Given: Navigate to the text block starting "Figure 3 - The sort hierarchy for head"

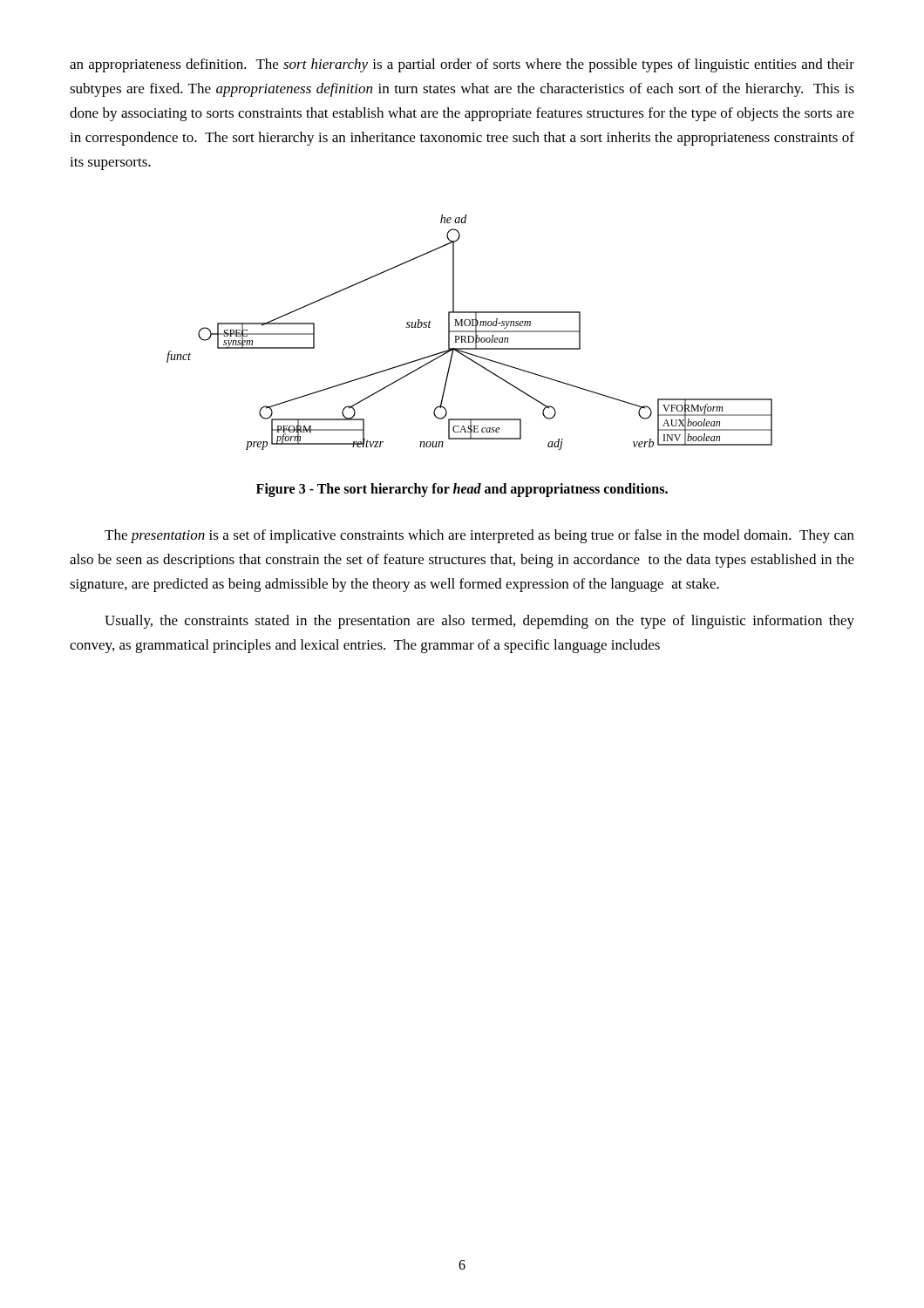Looking at the screenshot, I should [x=462, y=489].
